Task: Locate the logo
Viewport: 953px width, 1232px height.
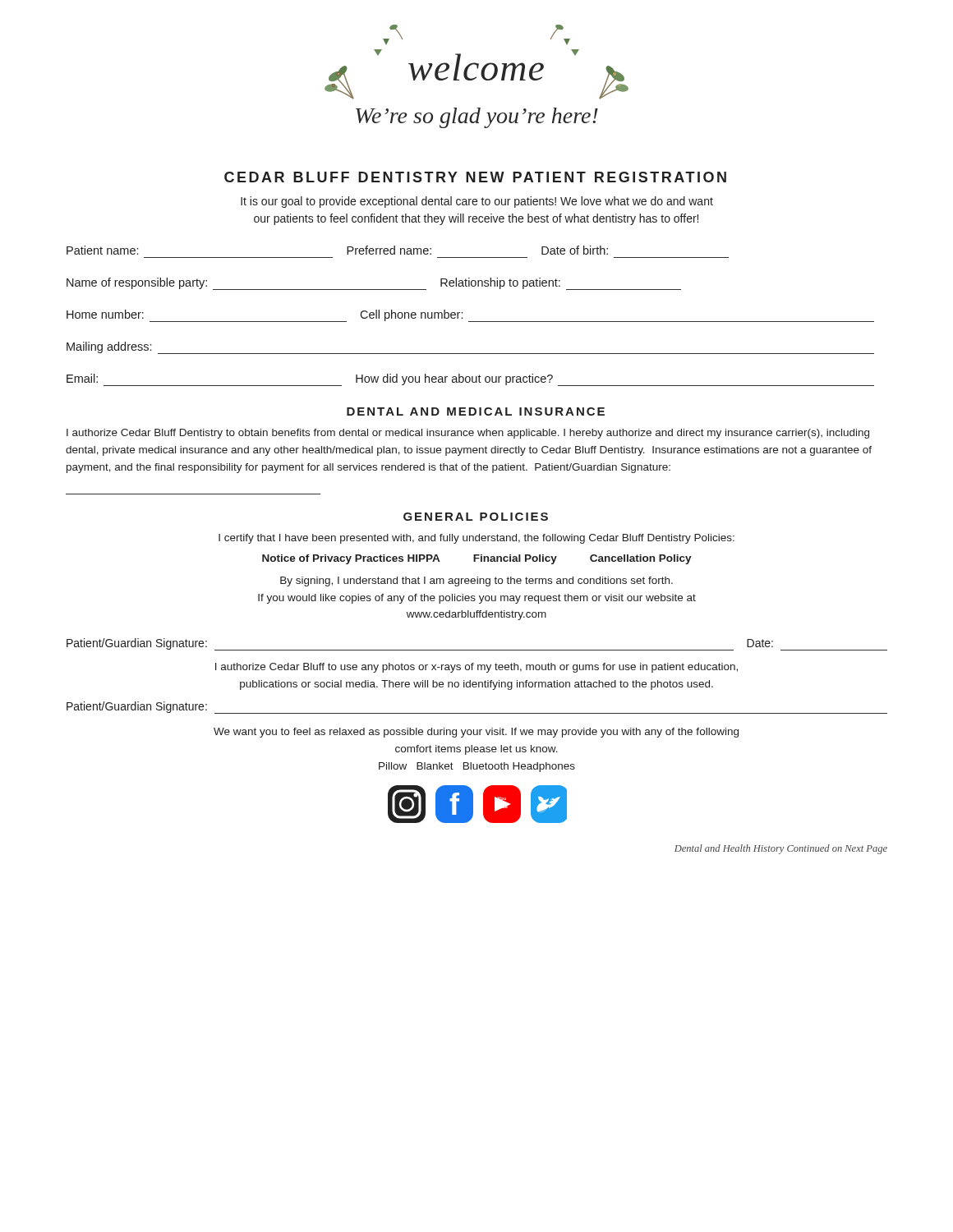Action: [x=476, y=810]
